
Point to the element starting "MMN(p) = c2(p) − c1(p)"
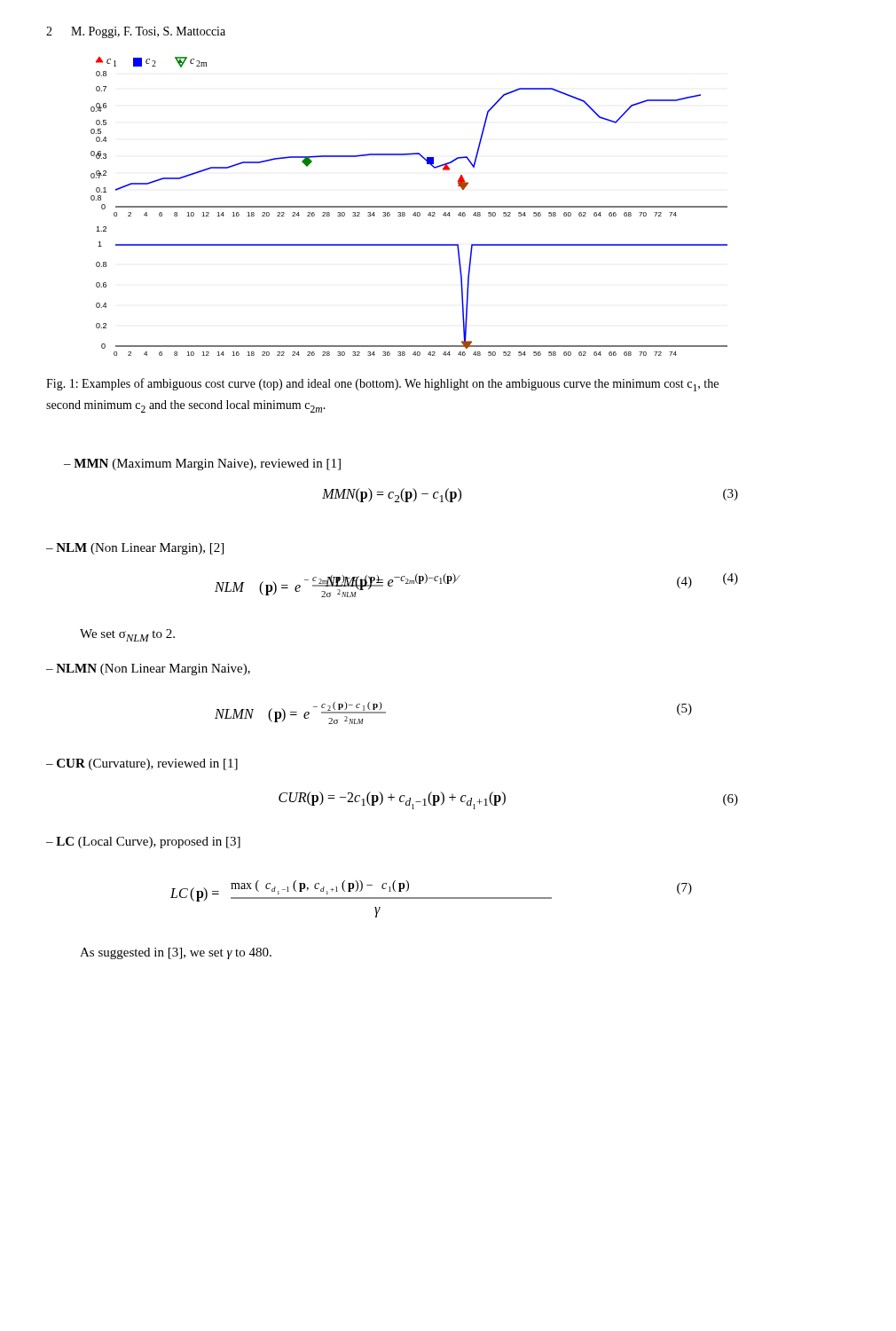[390, 494]
